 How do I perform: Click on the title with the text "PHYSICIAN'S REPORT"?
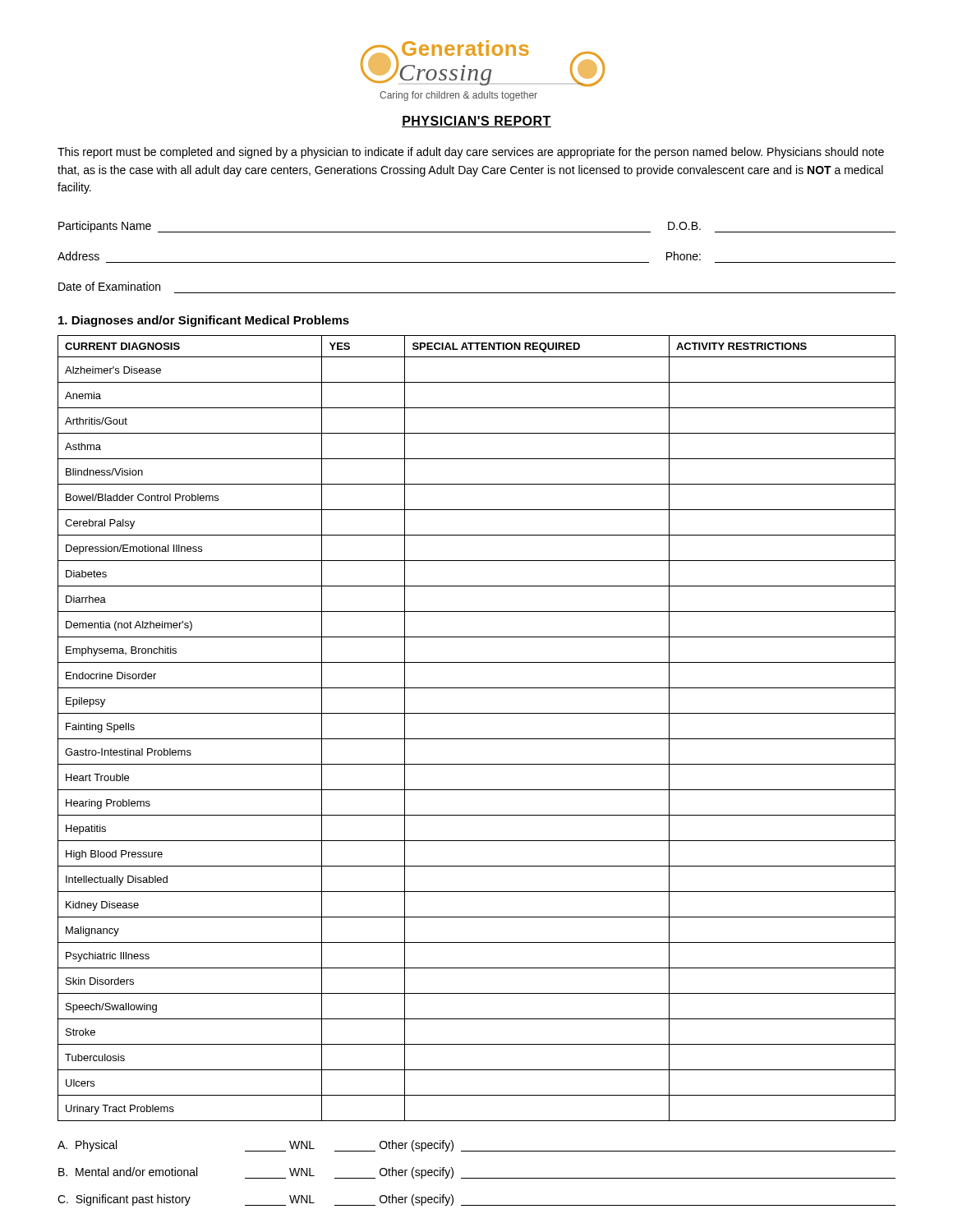(x=476, y=121)
